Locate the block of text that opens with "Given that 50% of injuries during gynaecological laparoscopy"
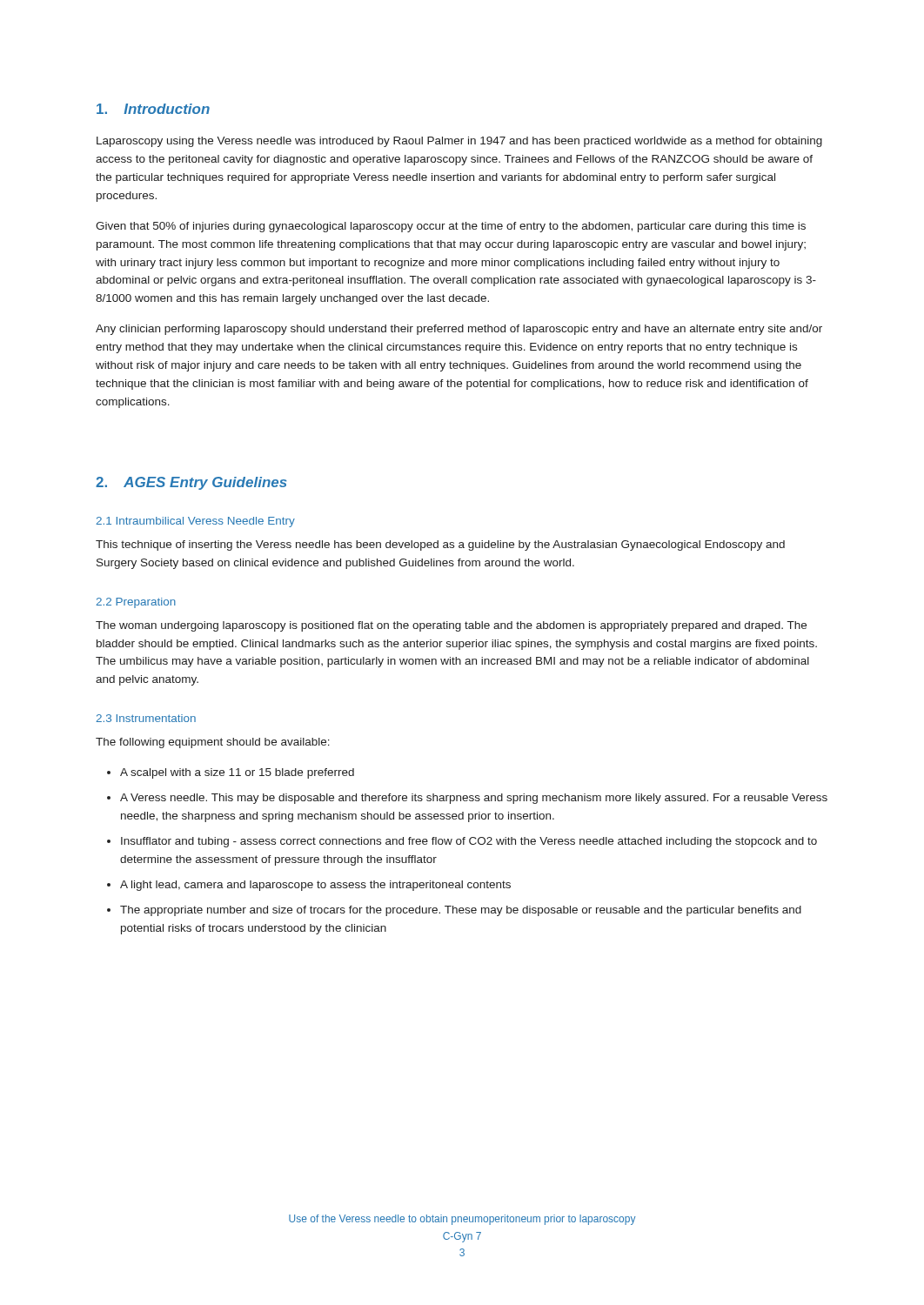 point(462,263)
